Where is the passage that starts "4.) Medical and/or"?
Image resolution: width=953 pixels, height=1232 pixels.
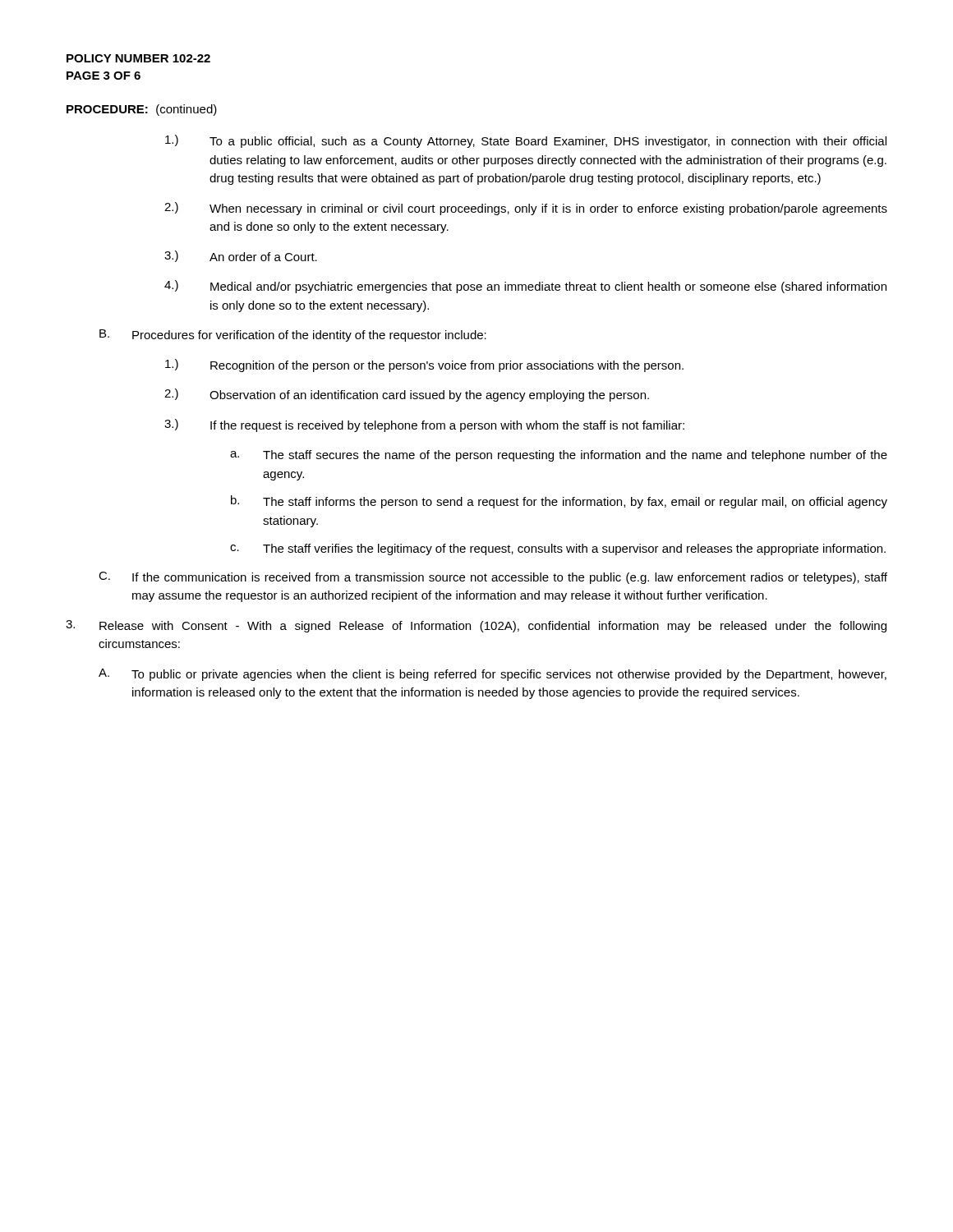coord(526,296)
